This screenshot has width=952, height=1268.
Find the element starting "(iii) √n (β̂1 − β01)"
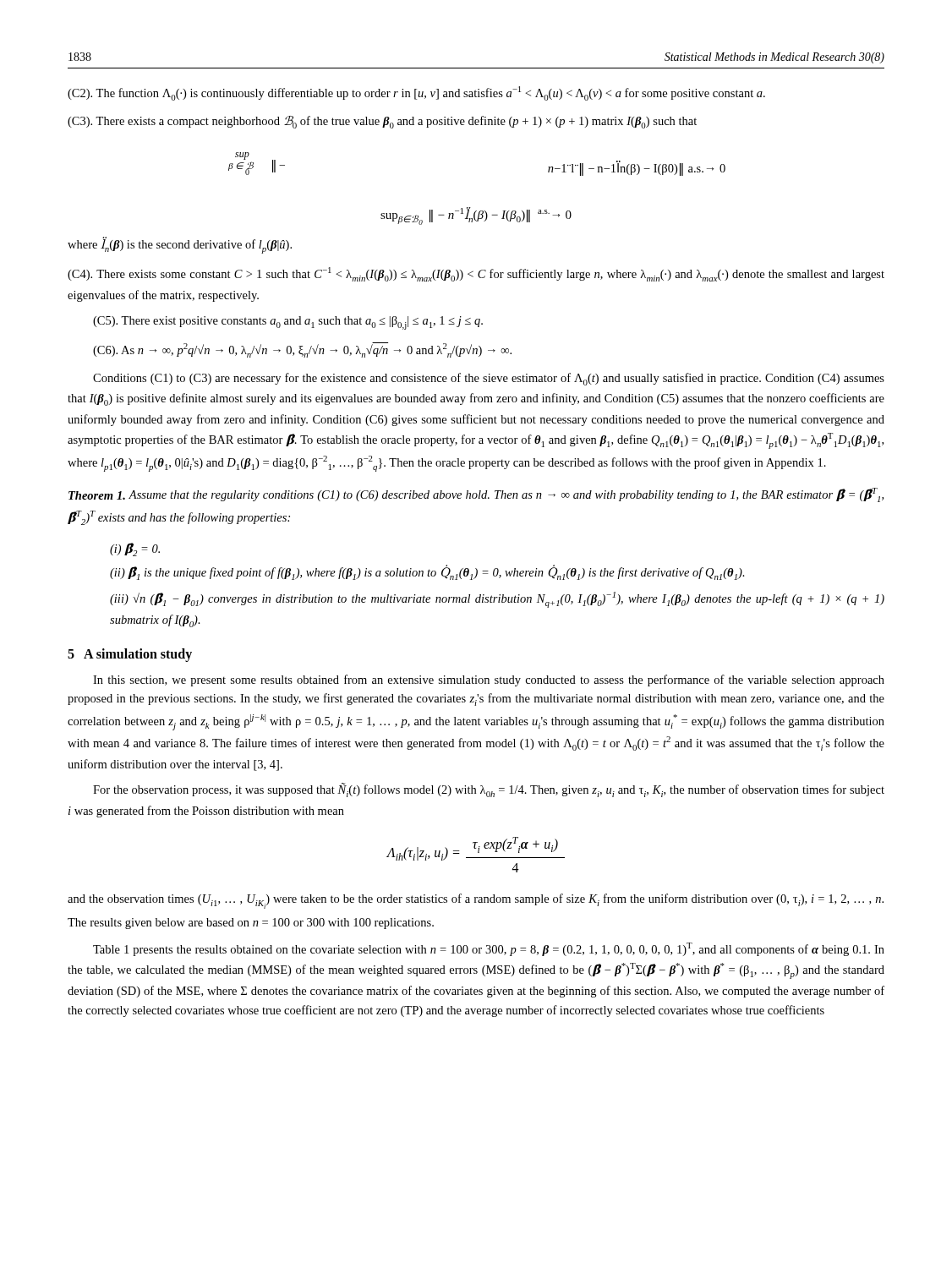(x=497, y=609)
